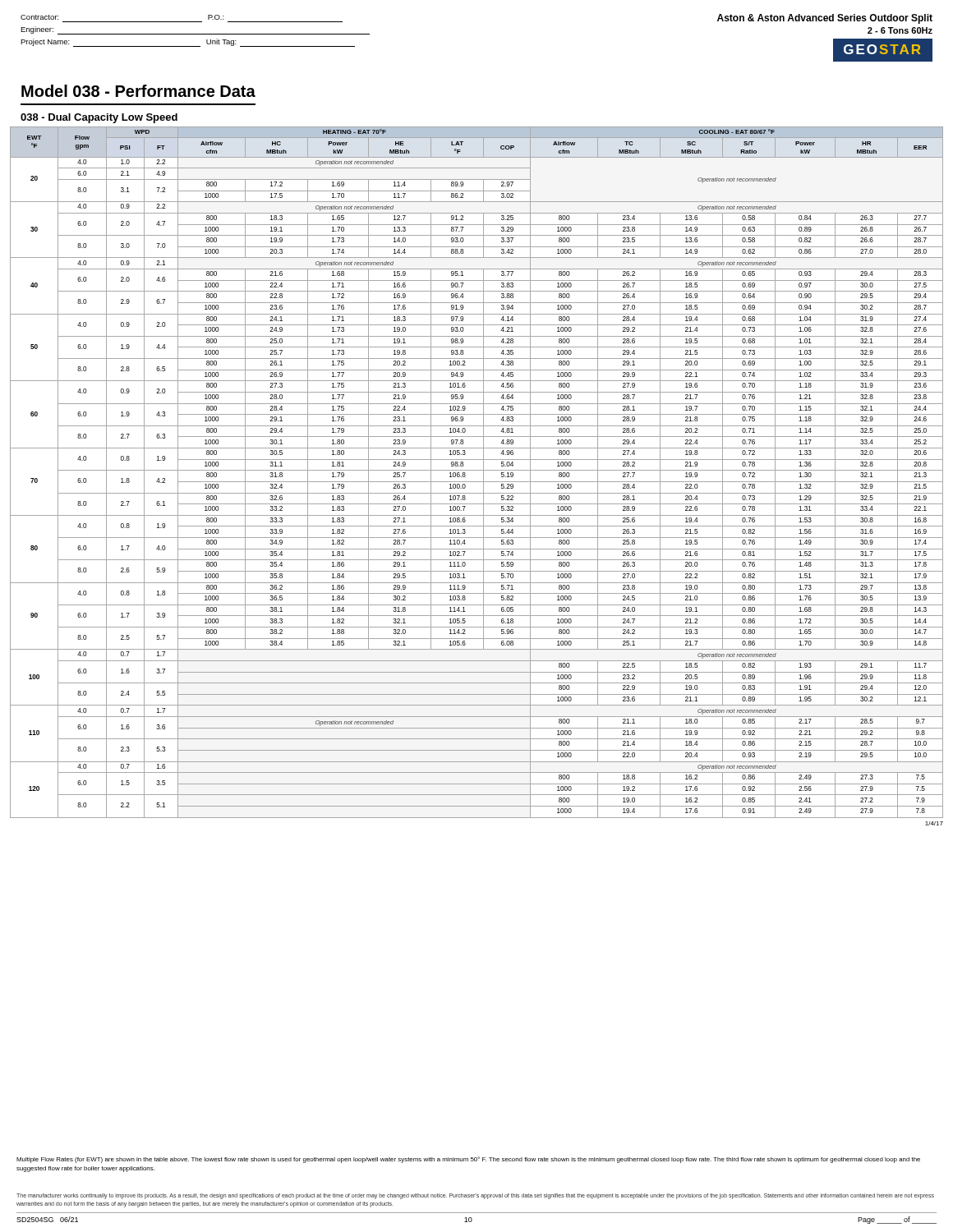Navigate to the text starting "The manufacturer works continually to"
This screenshot has width=953, height=1232.
475,1199
